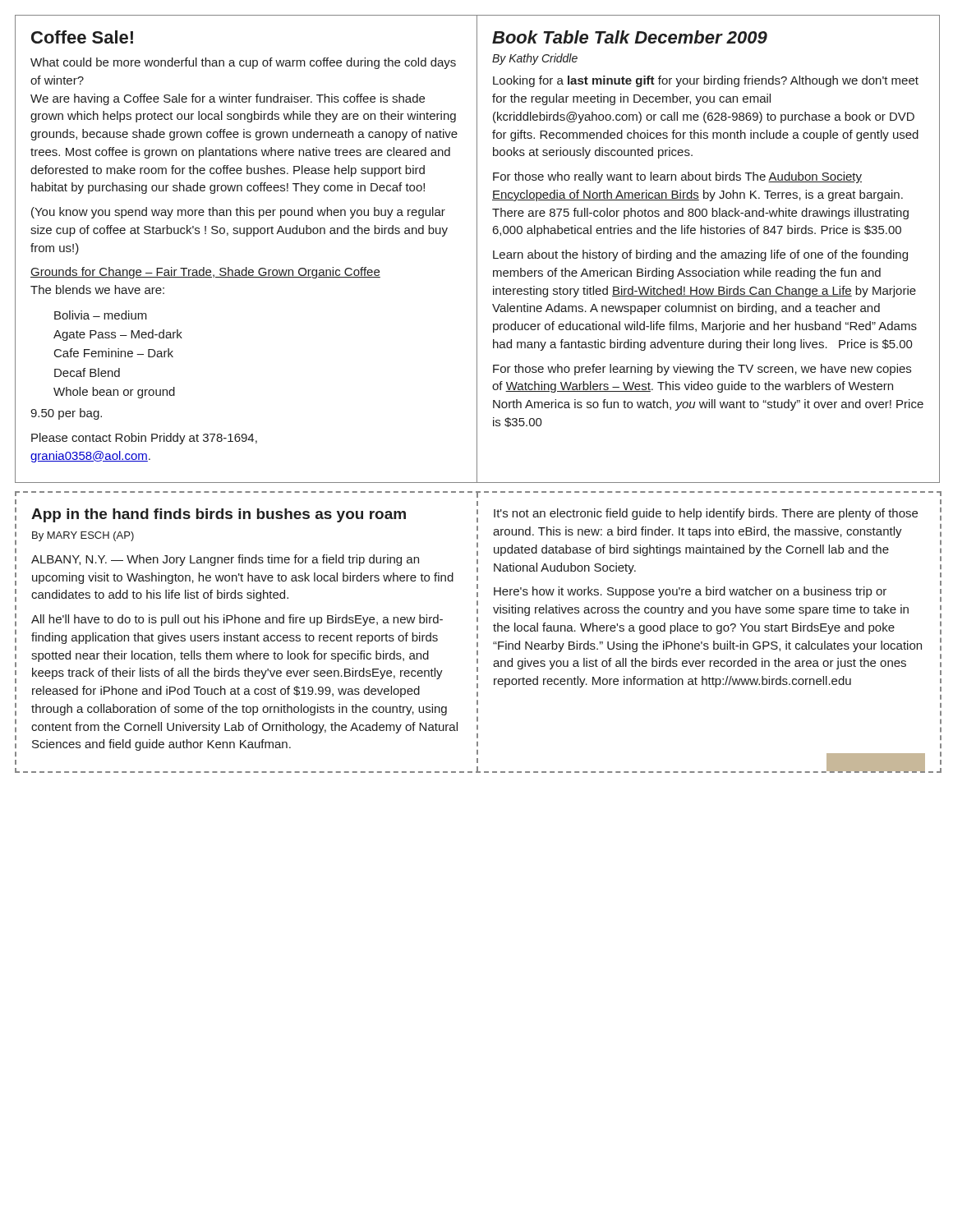
Task: Point to the block beginning "For those who prefer learning by"
Action: (708, 395)
